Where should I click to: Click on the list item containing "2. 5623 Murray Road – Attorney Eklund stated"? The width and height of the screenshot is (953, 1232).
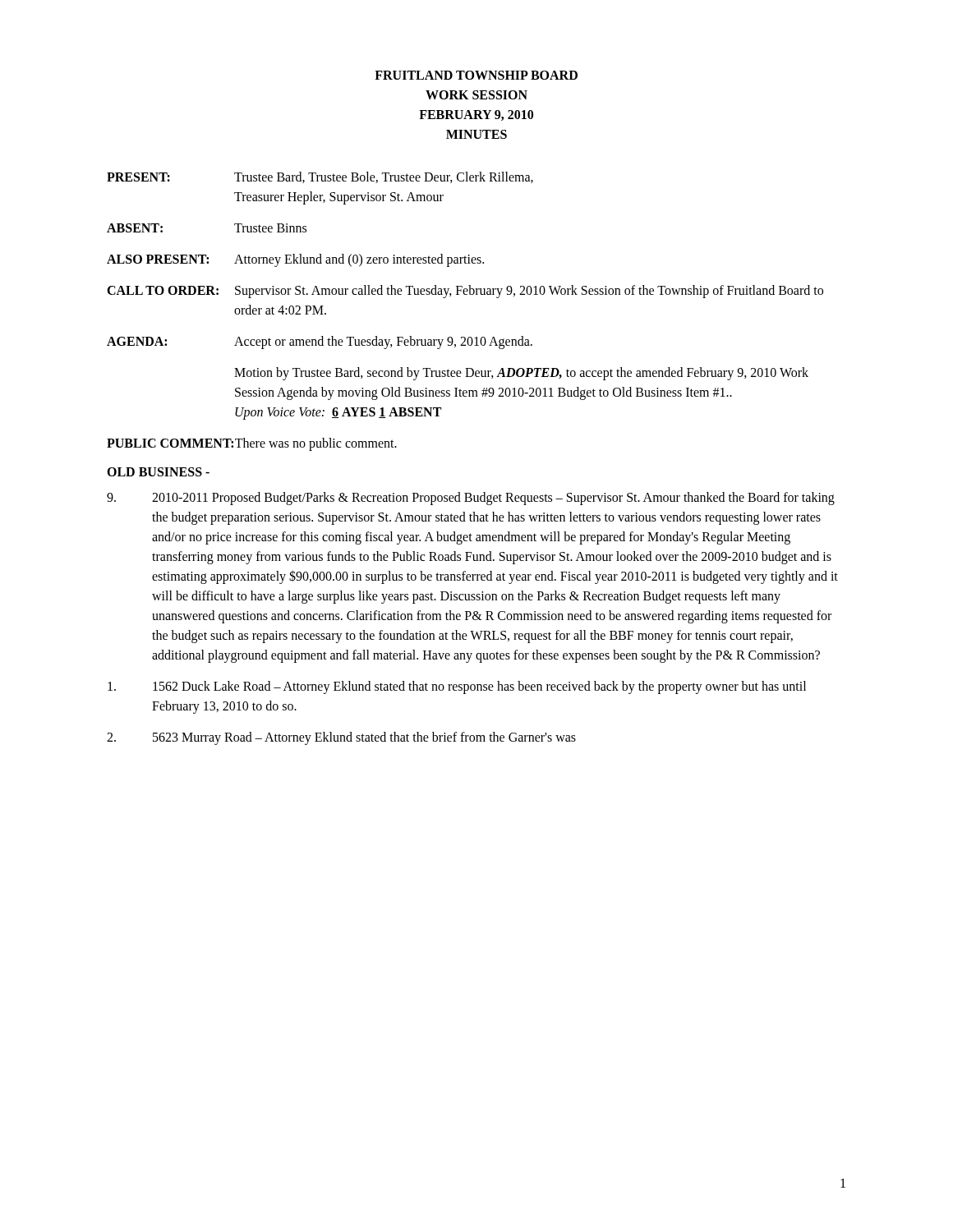(476, 738)
